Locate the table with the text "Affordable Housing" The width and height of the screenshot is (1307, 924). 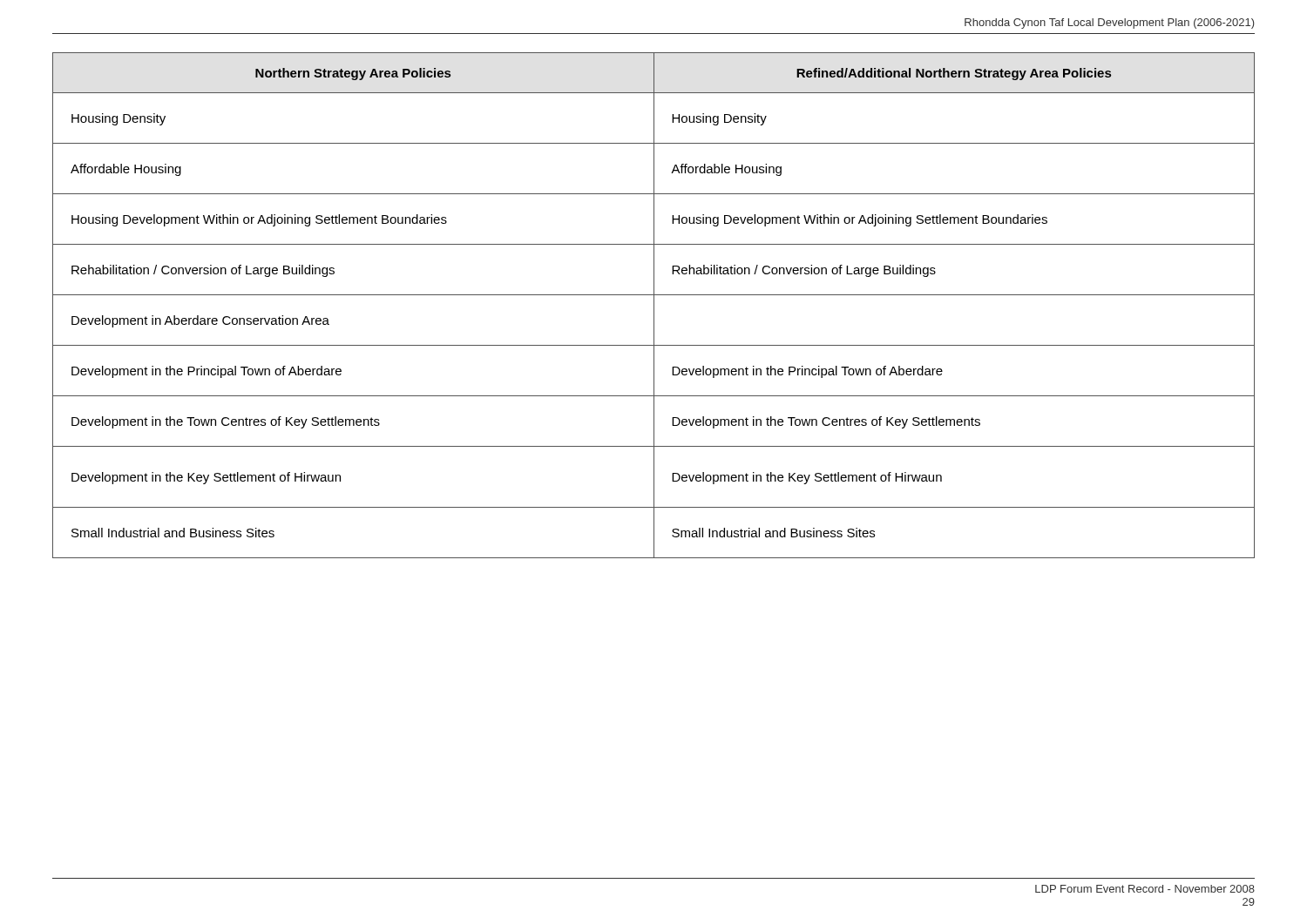pos(654,305)
